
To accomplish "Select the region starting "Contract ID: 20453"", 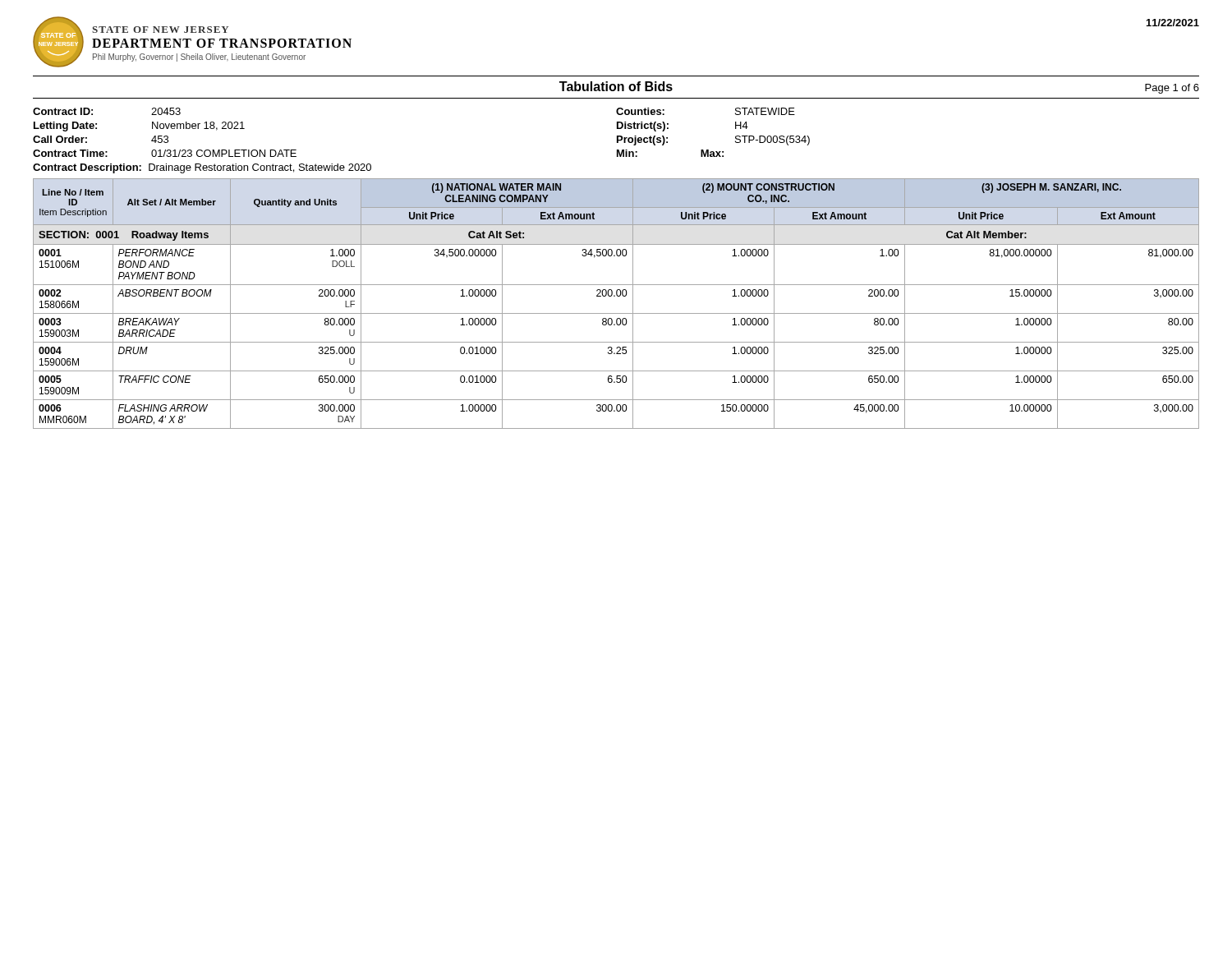I will click(62, 110).
